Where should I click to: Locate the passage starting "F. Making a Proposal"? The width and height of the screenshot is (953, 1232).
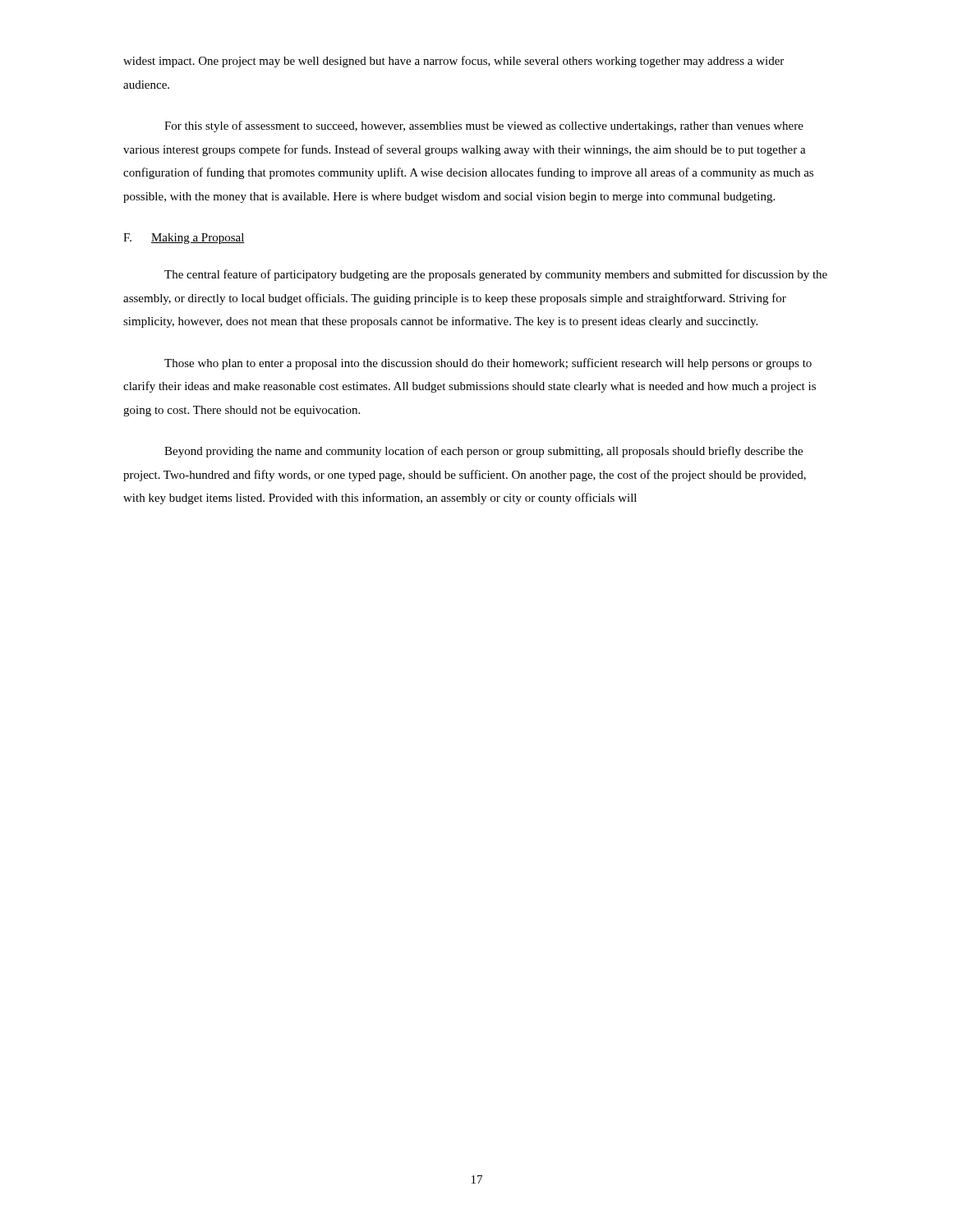click(x=184, y=238)
